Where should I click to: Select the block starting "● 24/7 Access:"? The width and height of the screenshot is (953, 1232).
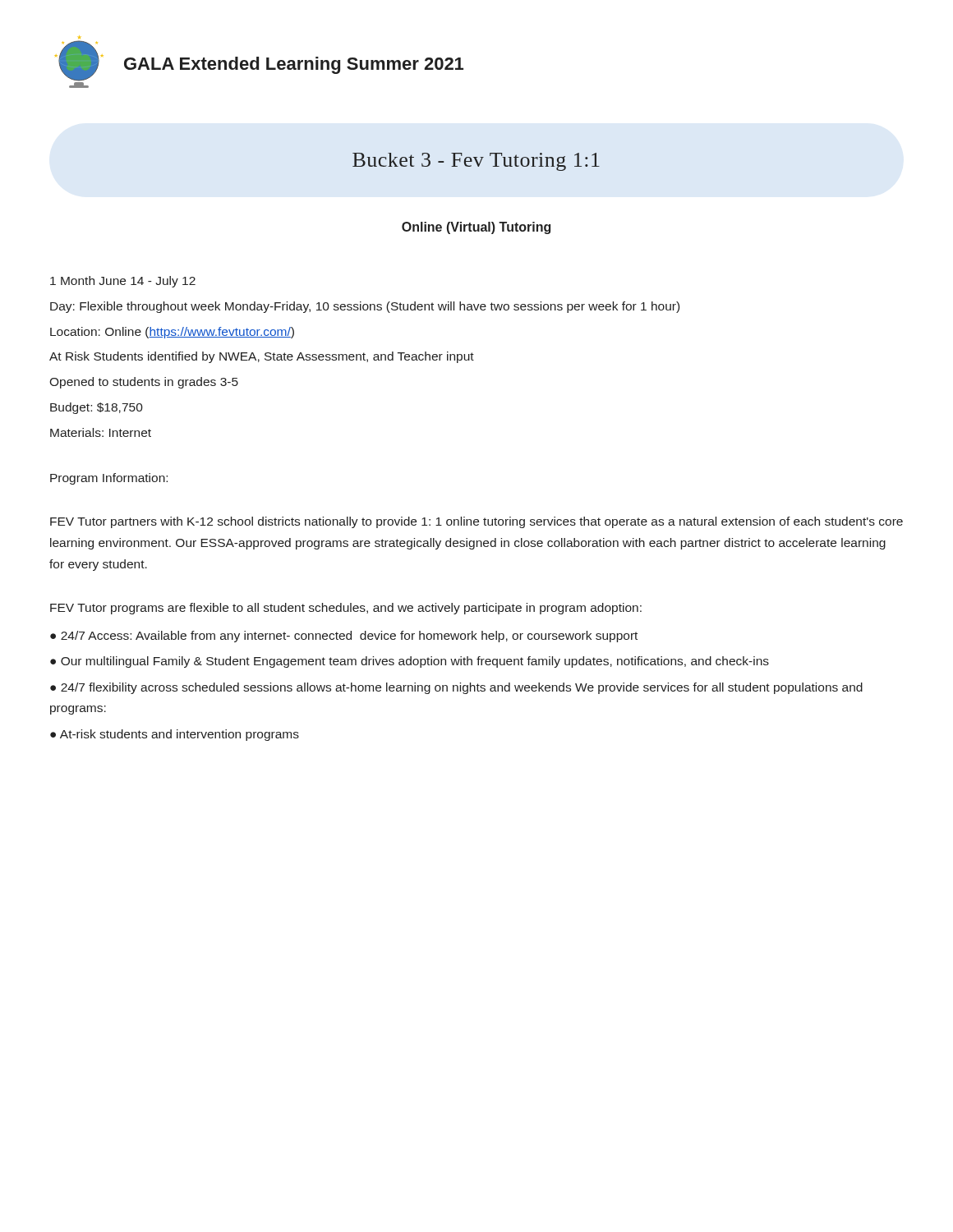pyautogui.click(x=344, y=635)
